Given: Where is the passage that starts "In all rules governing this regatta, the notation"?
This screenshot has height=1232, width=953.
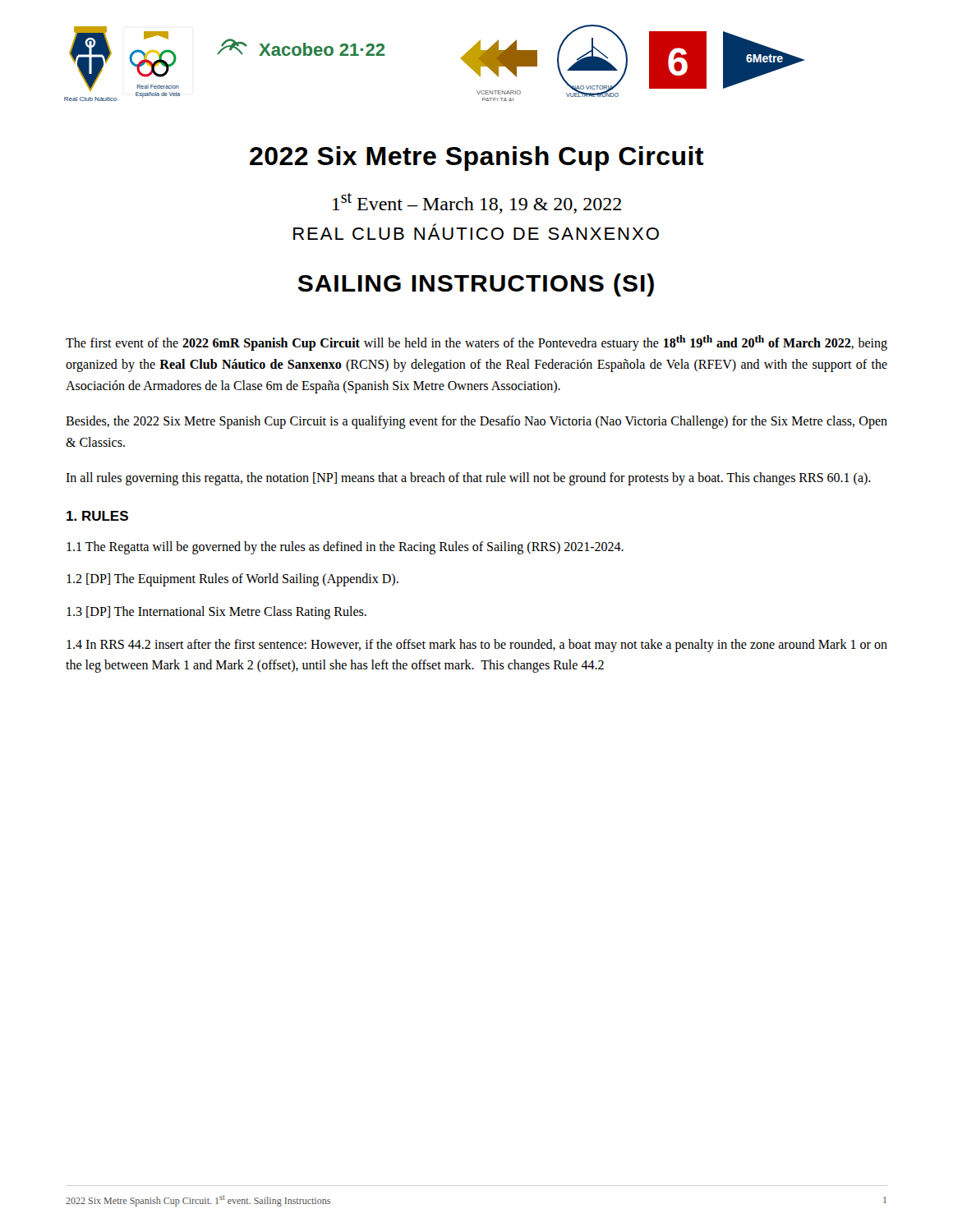Looking at the screenshot, I should [468, 478].
